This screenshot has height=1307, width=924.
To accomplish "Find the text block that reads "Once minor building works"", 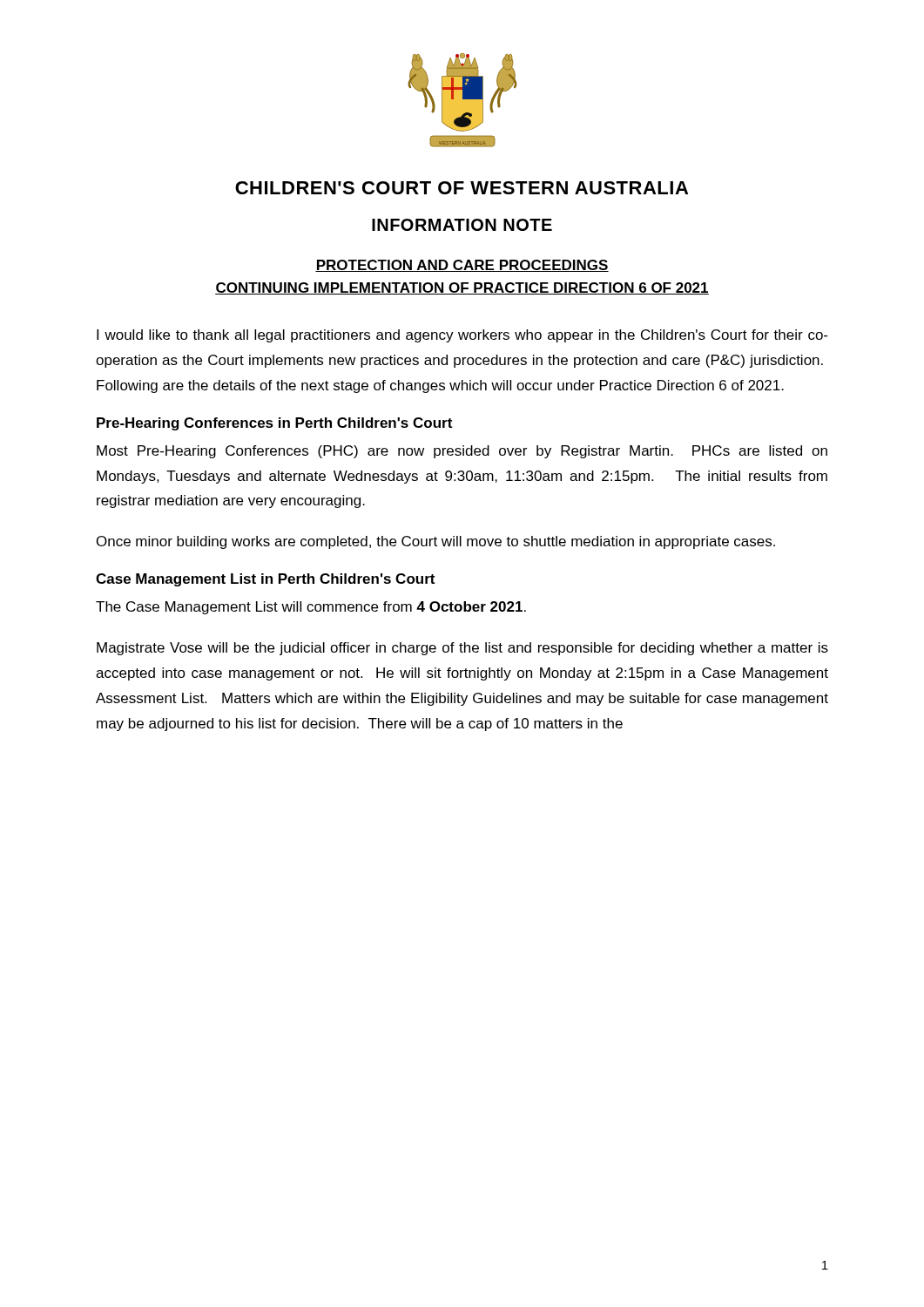I will coord(436,542).
